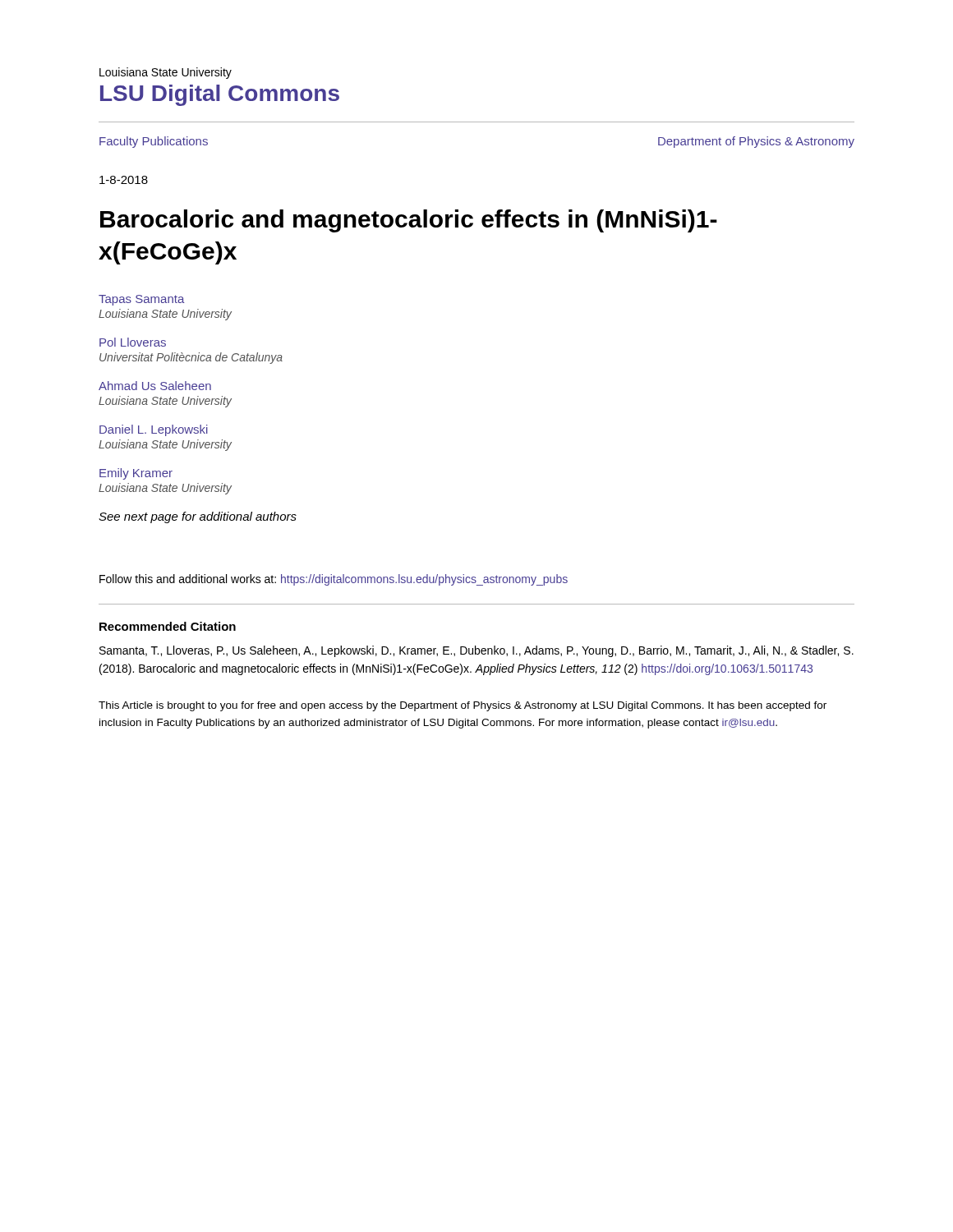The height and width of the screenshot is (1232, 953).
Task: Select the element starting "Daniel L. Lepkowski Louisiana State University"
Action: point(154,430)
